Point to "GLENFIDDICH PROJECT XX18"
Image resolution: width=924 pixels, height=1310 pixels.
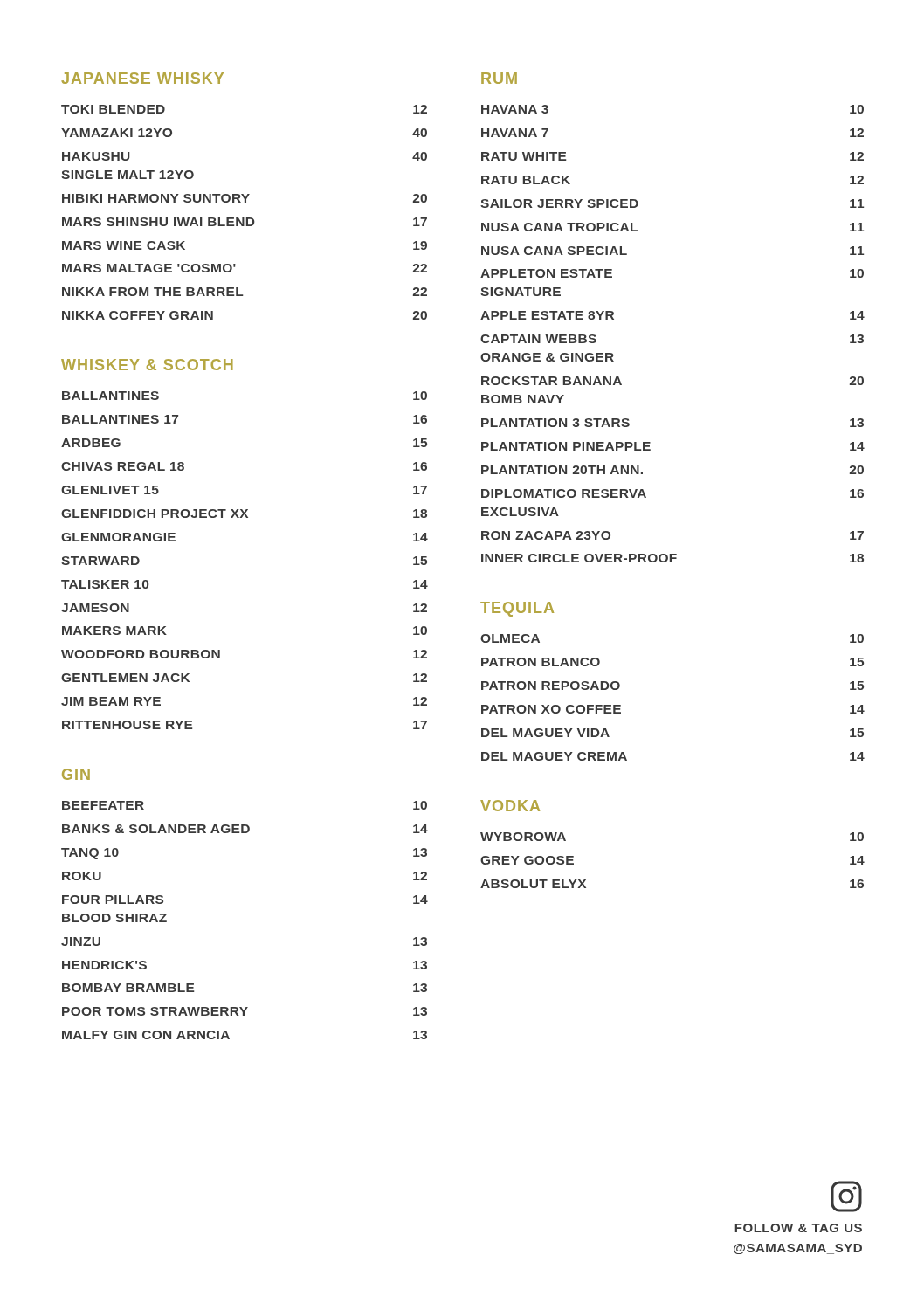[x=245, y=514]
